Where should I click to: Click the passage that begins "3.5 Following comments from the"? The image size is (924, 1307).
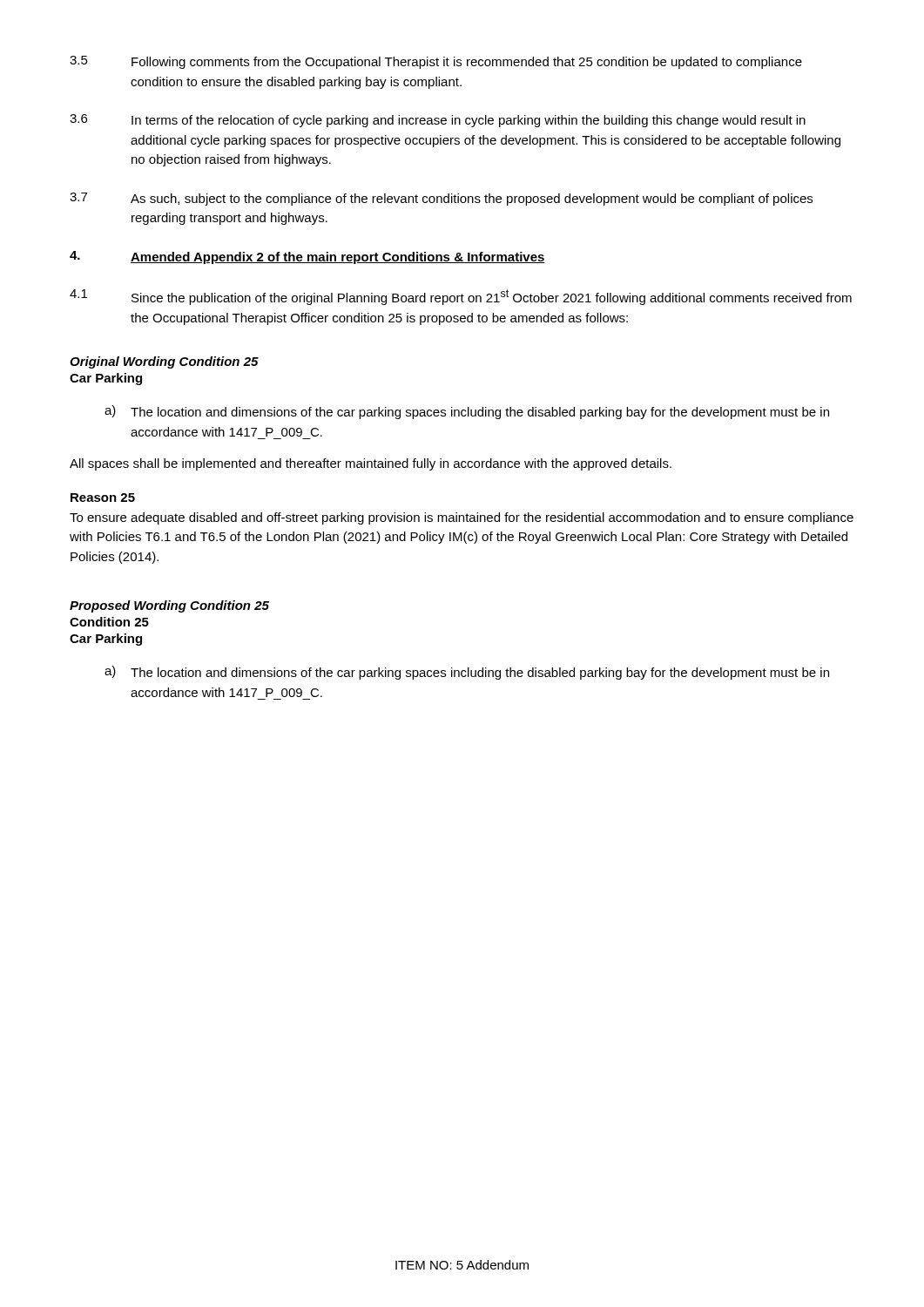462,72
